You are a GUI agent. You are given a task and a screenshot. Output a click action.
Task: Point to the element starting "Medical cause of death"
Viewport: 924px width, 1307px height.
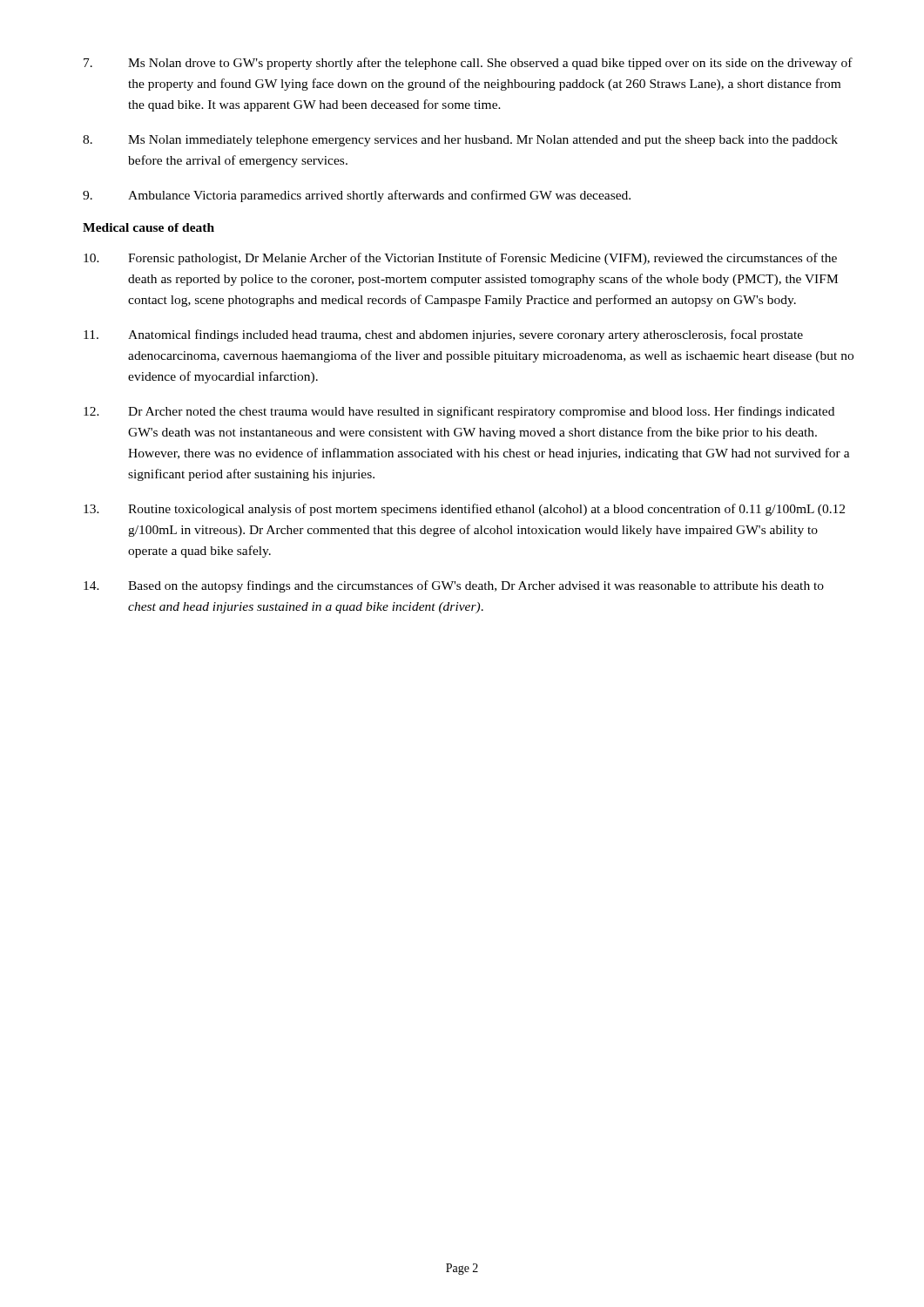(149, 227)
